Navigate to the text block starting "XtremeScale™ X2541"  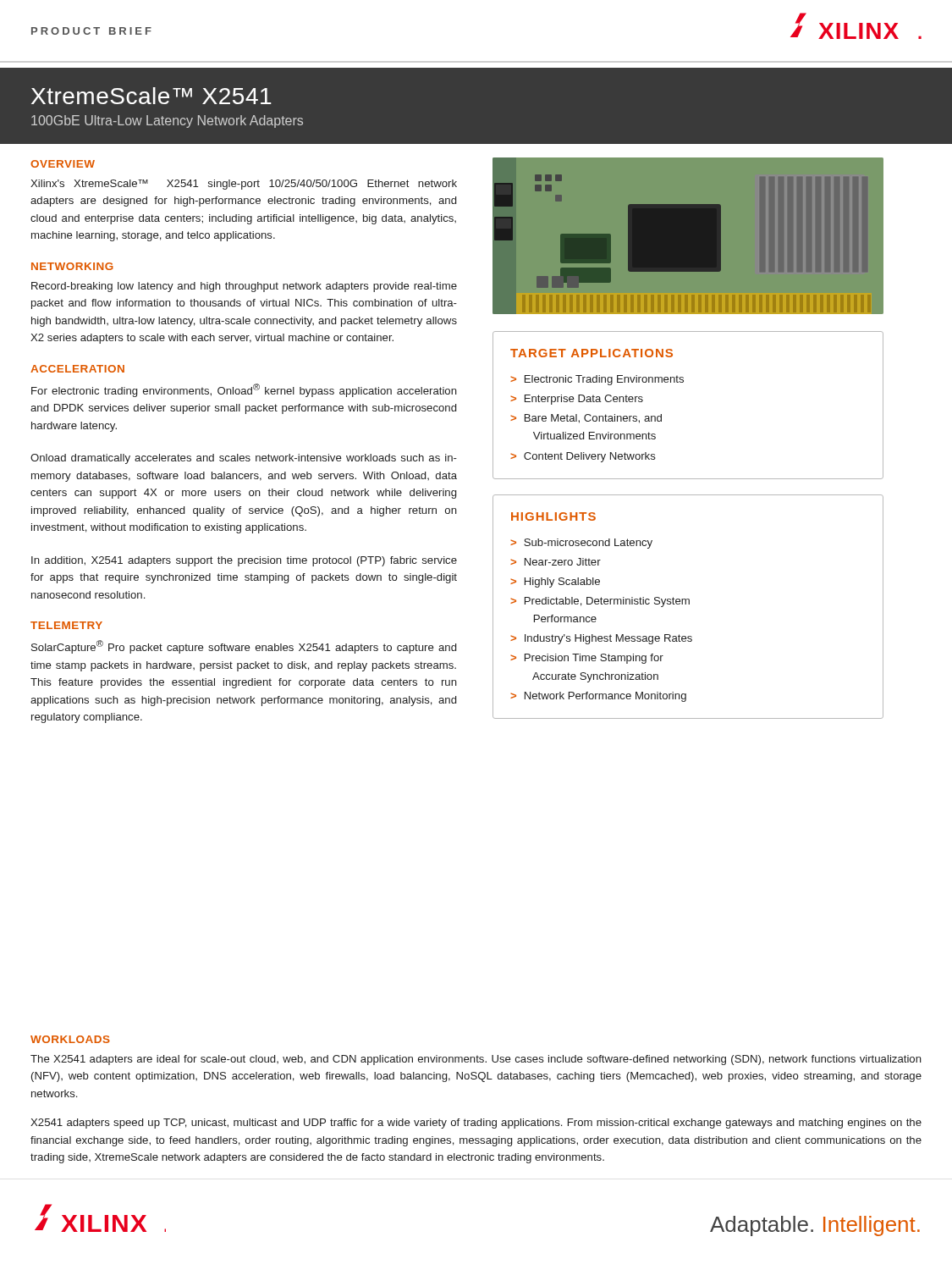pos(152,96)
